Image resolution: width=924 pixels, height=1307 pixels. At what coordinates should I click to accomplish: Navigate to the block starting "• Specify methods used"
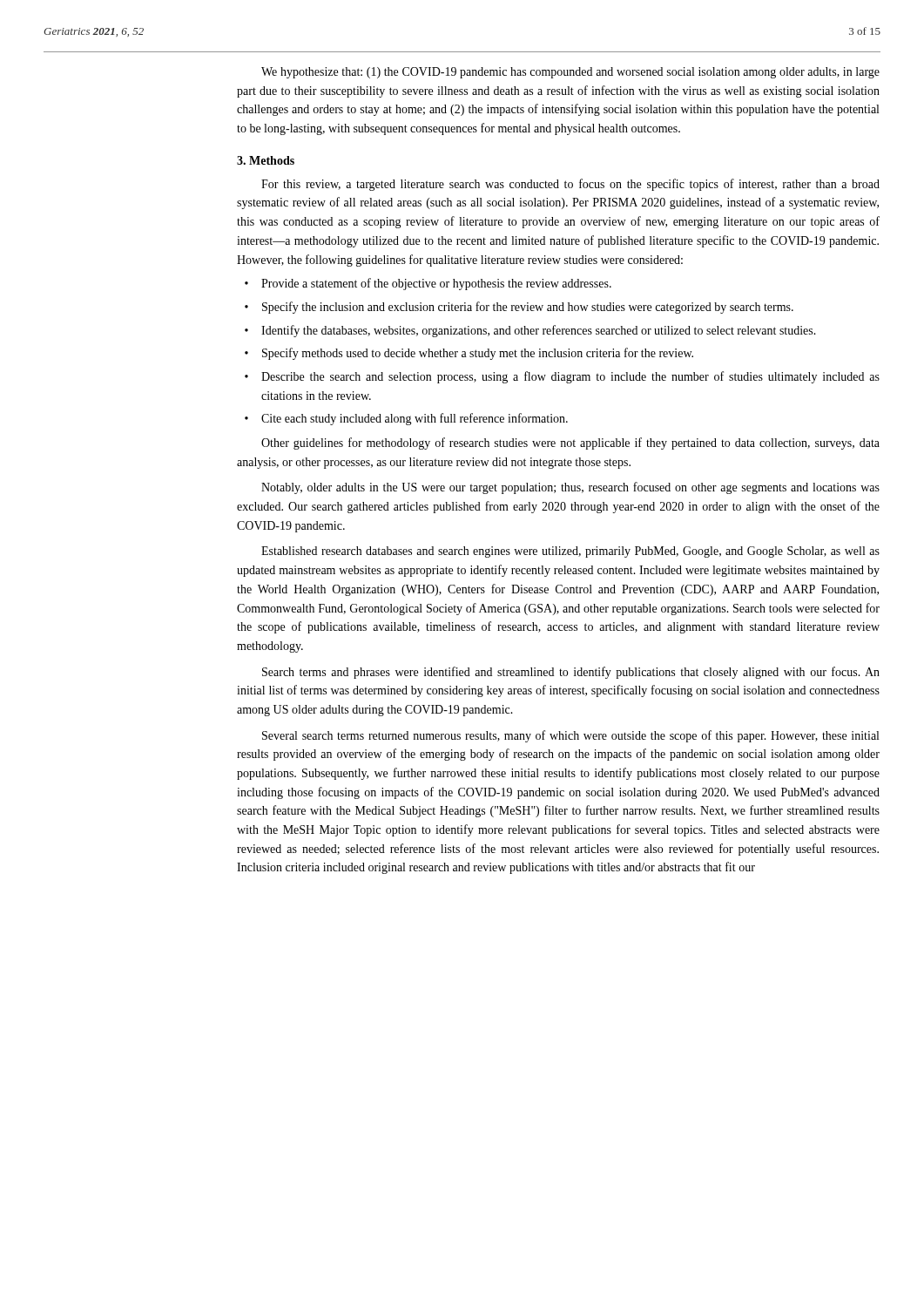(558, 354)
